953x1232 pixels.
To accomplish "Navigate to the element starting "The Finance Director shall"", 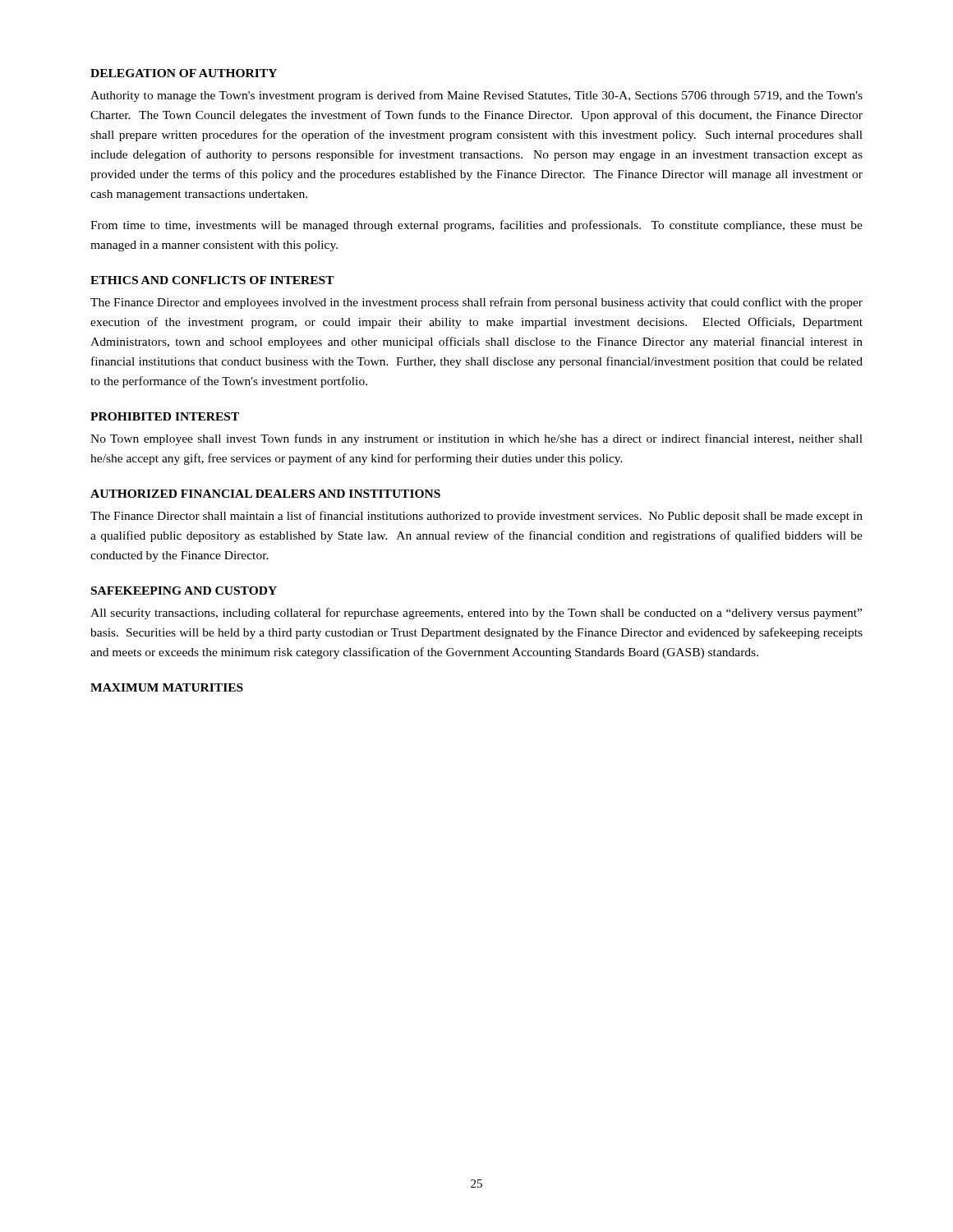I will click(x=476, y=535).
